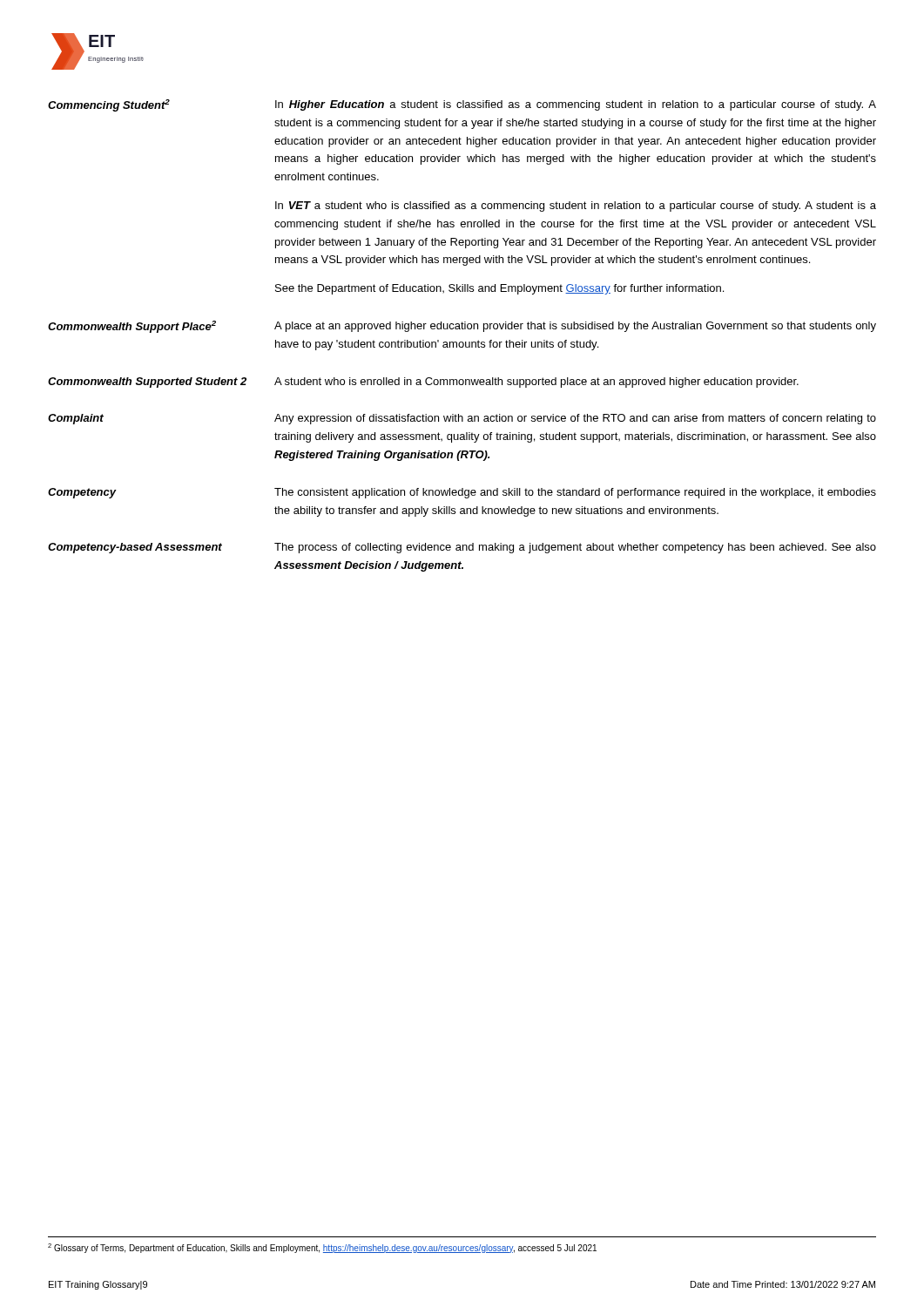Point to the text starting "Competency The consistent application of knowledge"

pyautogui.click(x=462, y=501)
